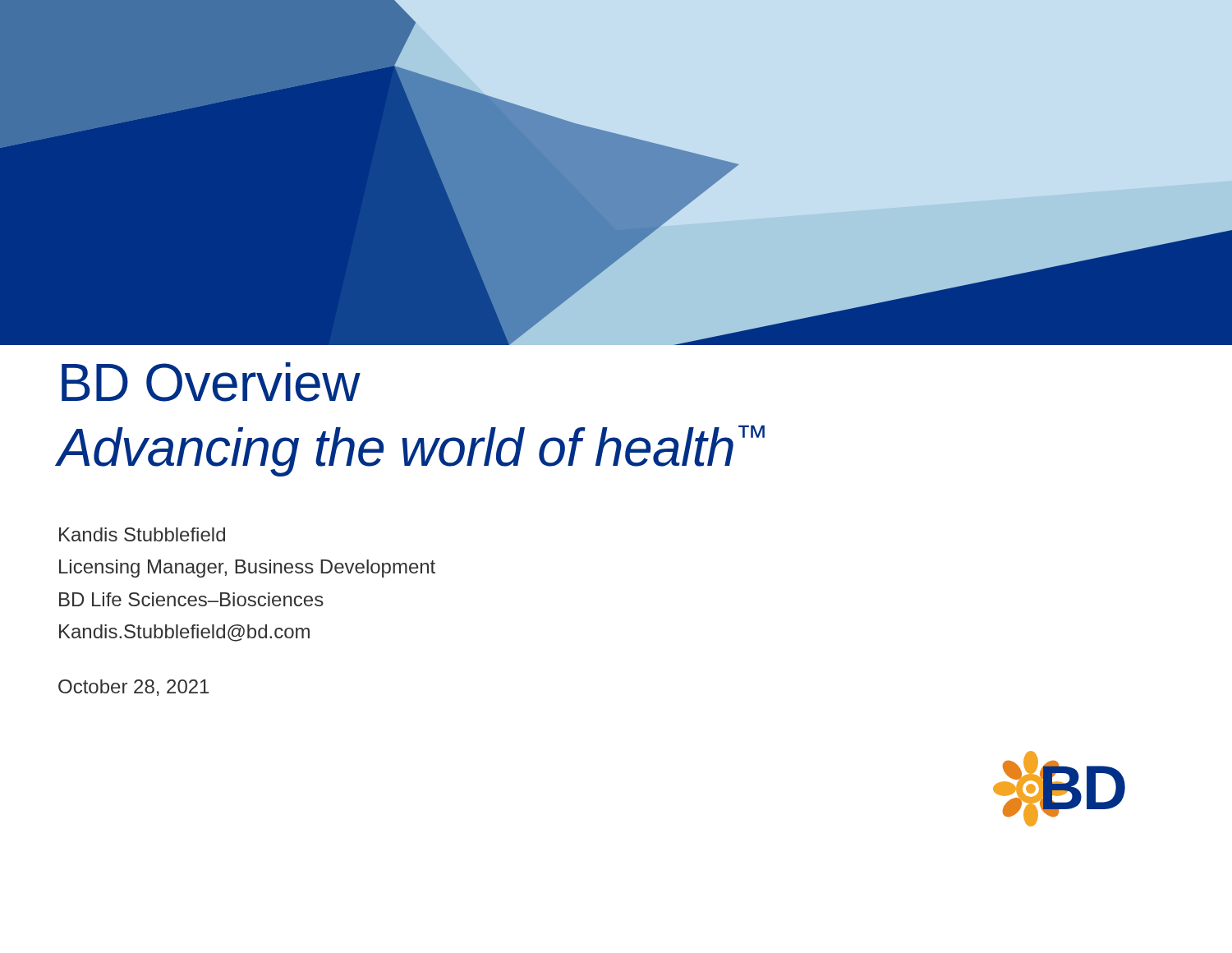
Task: Find the text that reads "October 28, 2021"
Action: point(134,686)
